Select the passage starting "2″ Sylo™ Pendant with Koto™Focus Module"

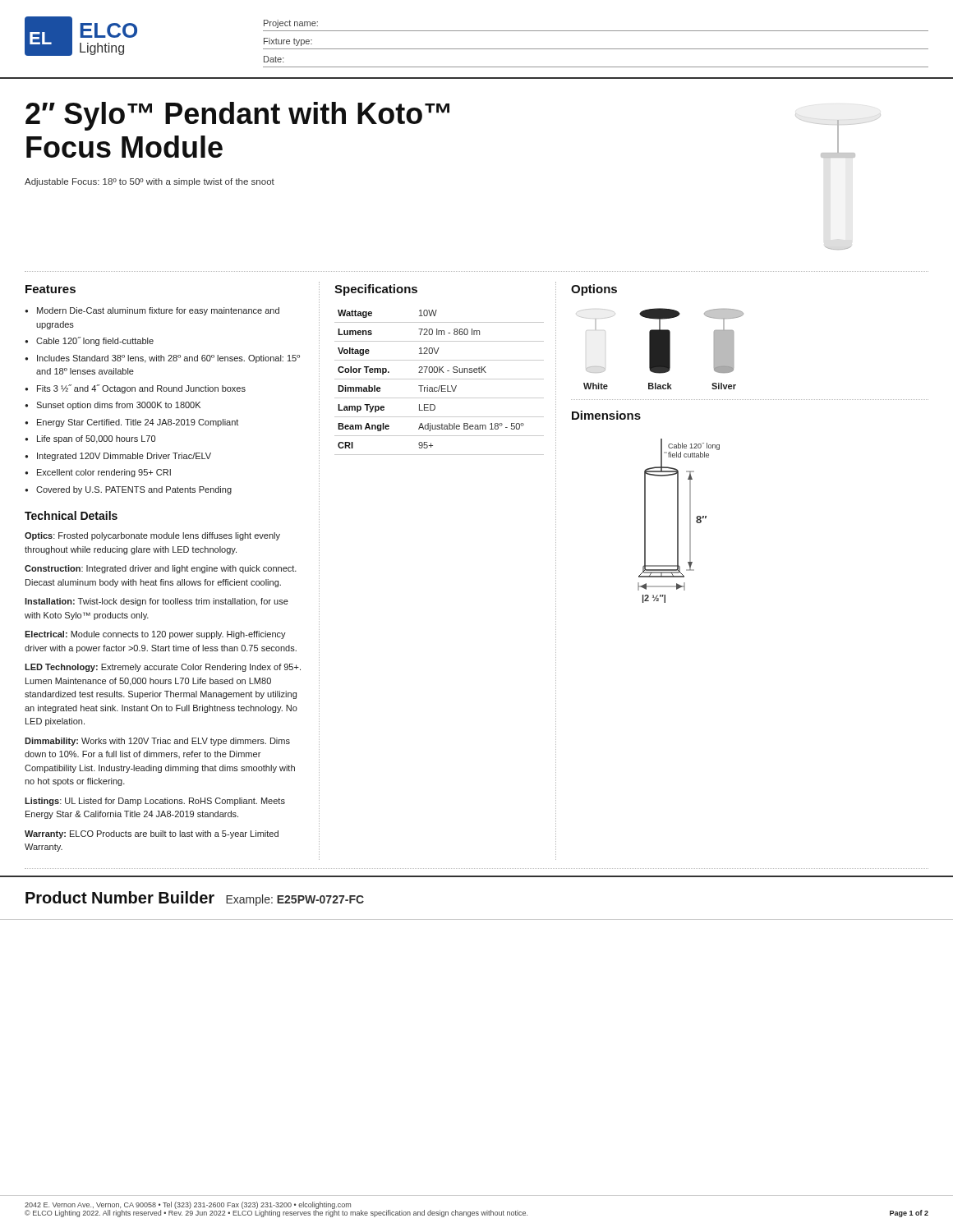pyautogui.click(x=386, y=131)
